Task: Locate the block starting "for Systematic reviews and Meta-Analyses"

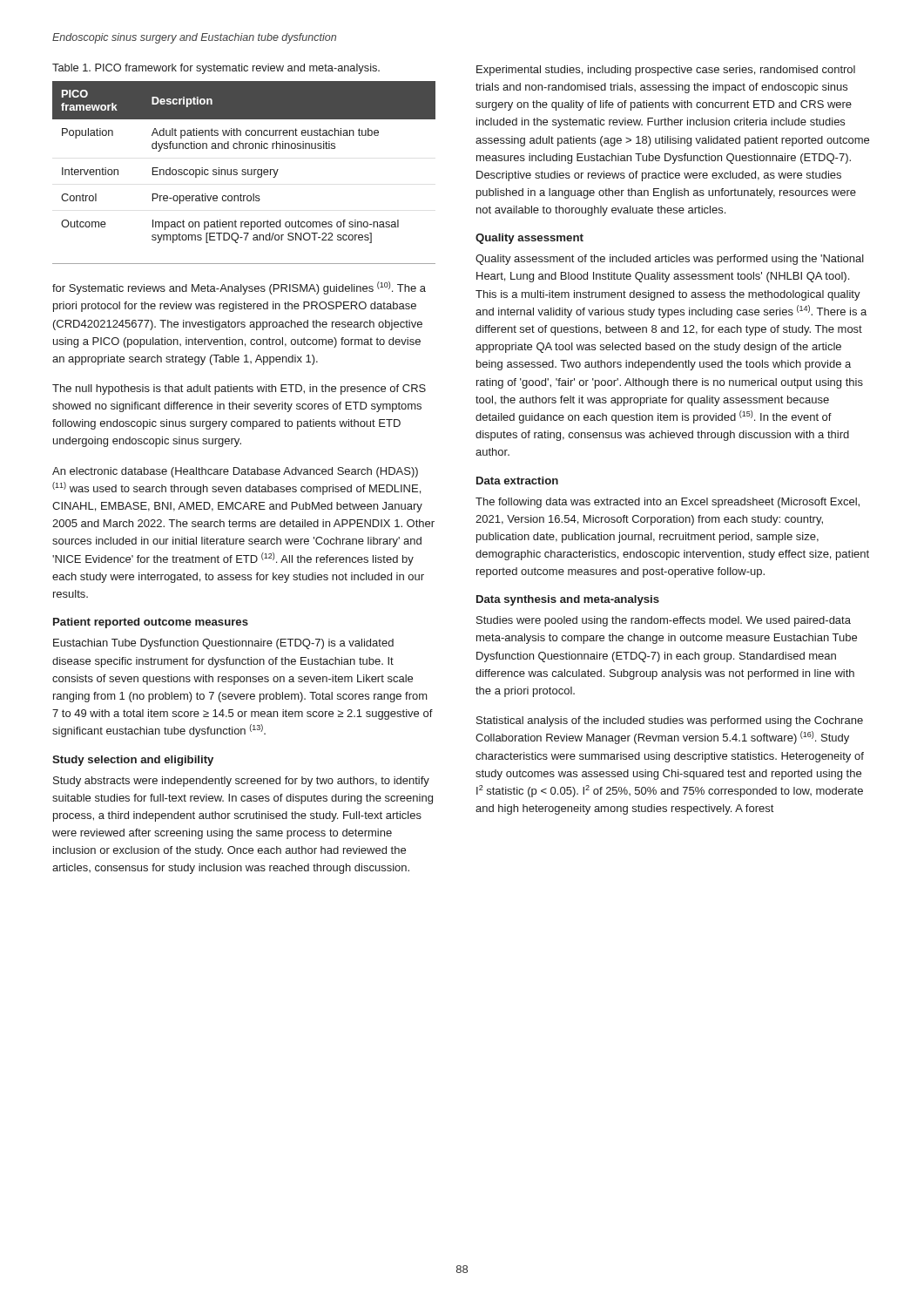Action: coord(239,323)
